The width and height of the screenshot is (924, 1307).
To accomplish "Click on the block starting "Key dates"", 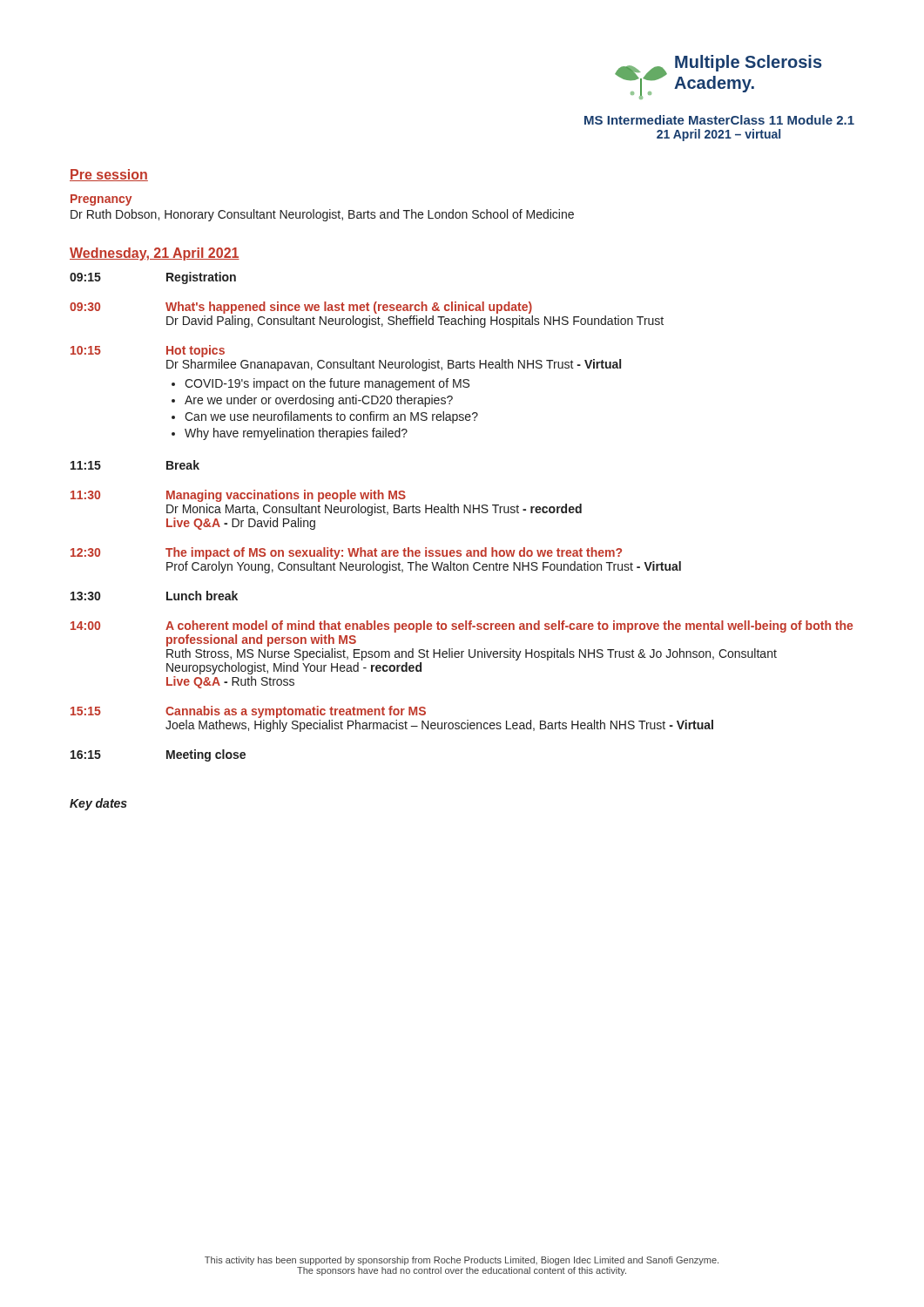I will coord(98,803).
